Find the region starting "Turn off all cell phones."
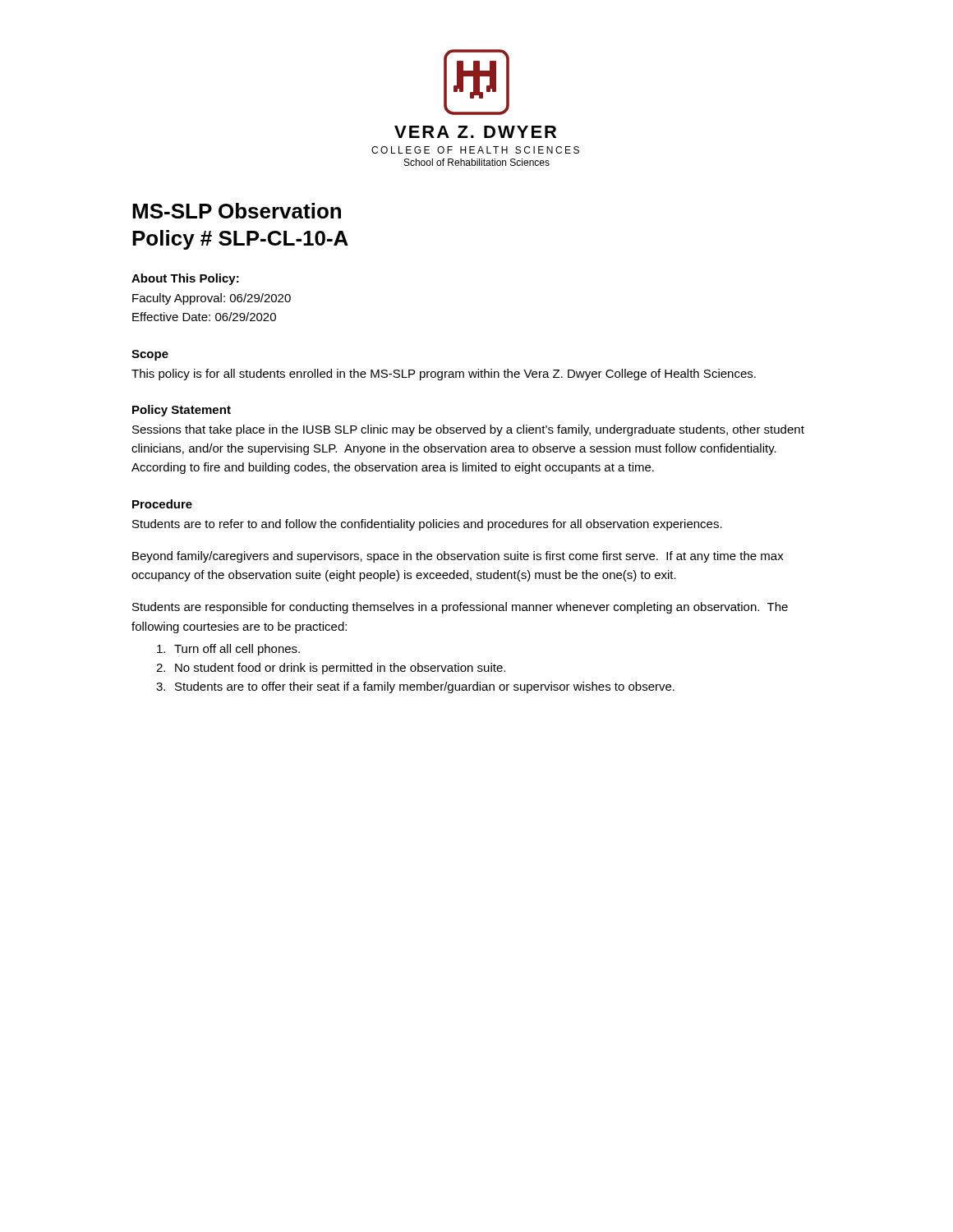Viewport: 953px width, 1232px height. pyautogui.click(x=228, y=650)
